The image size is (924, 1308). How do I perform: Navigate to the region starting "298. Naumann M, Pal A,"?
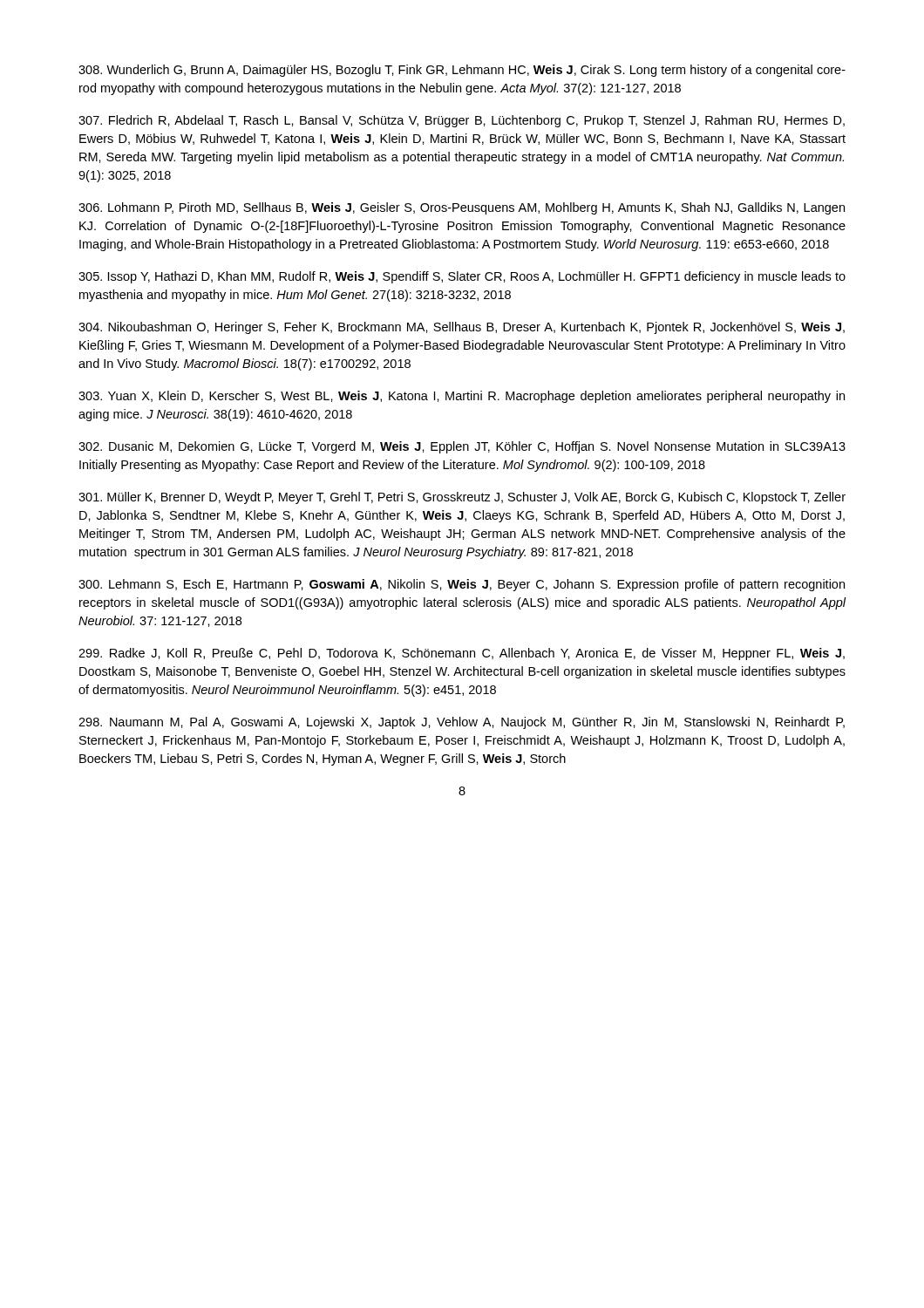point(462,741)
